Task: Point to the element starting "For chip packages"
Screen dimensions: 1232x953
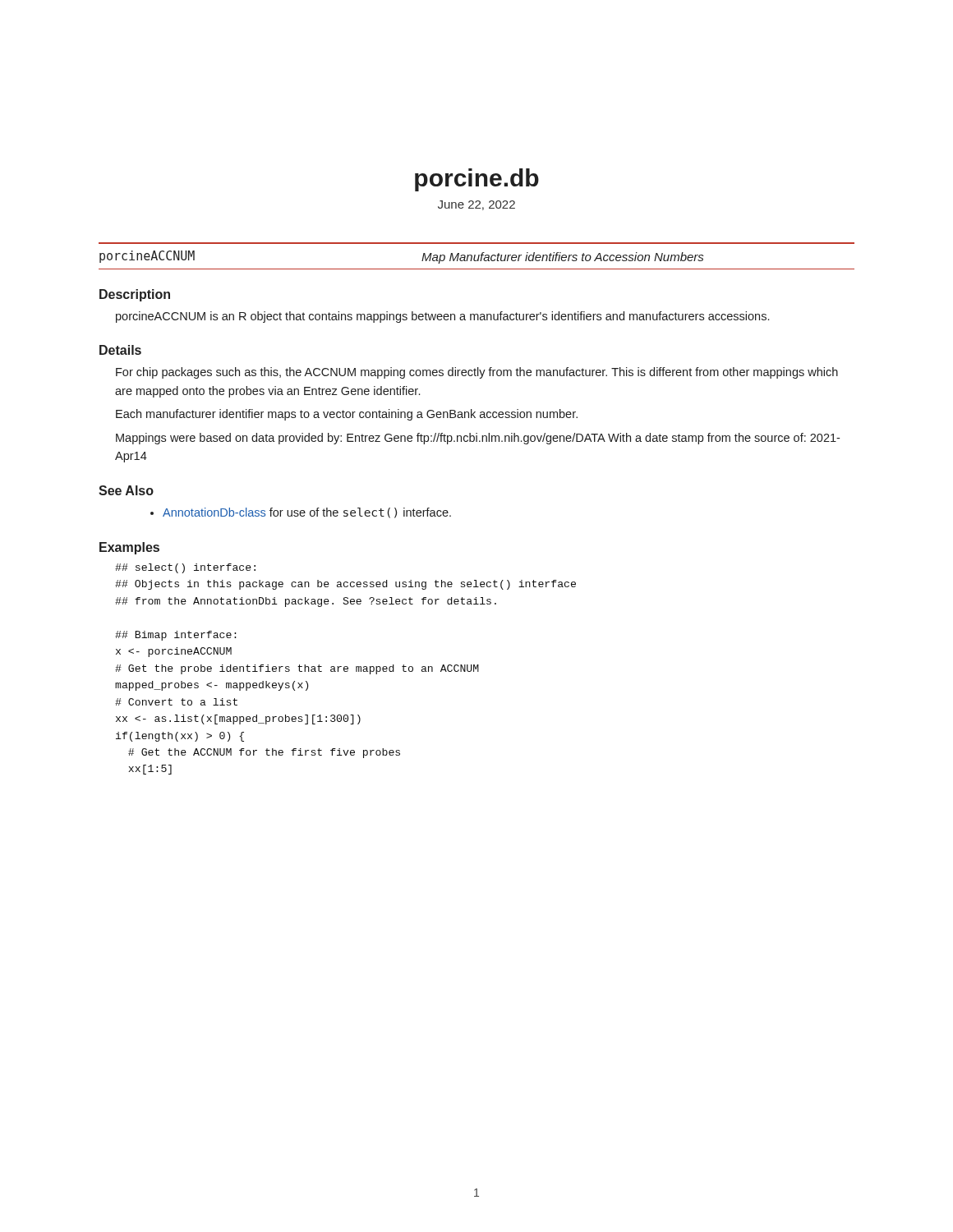Action: point(477,382)
